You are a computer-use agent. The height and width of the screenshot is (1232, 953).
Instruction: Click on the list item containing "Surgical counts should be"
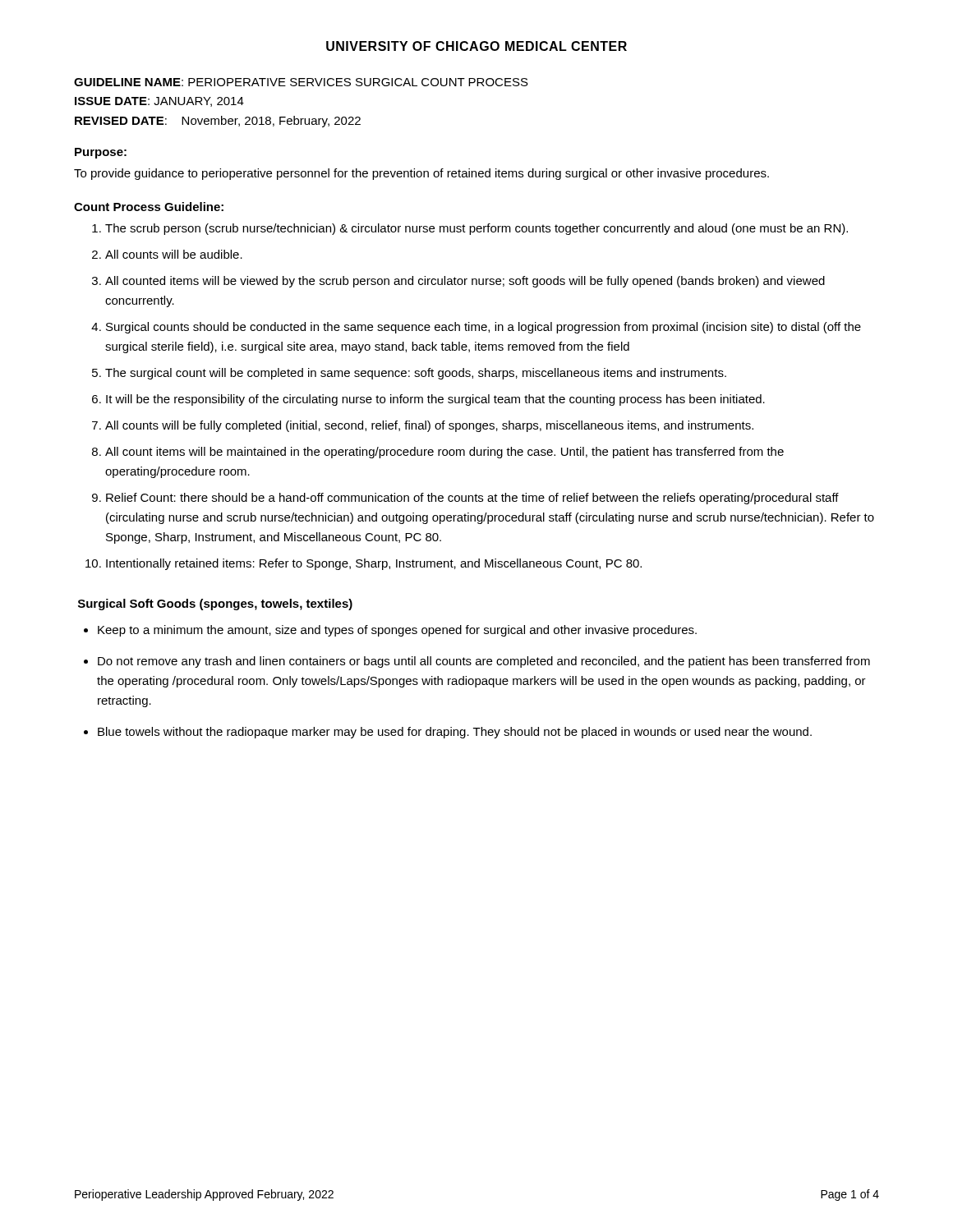click(x=483, y=336)
